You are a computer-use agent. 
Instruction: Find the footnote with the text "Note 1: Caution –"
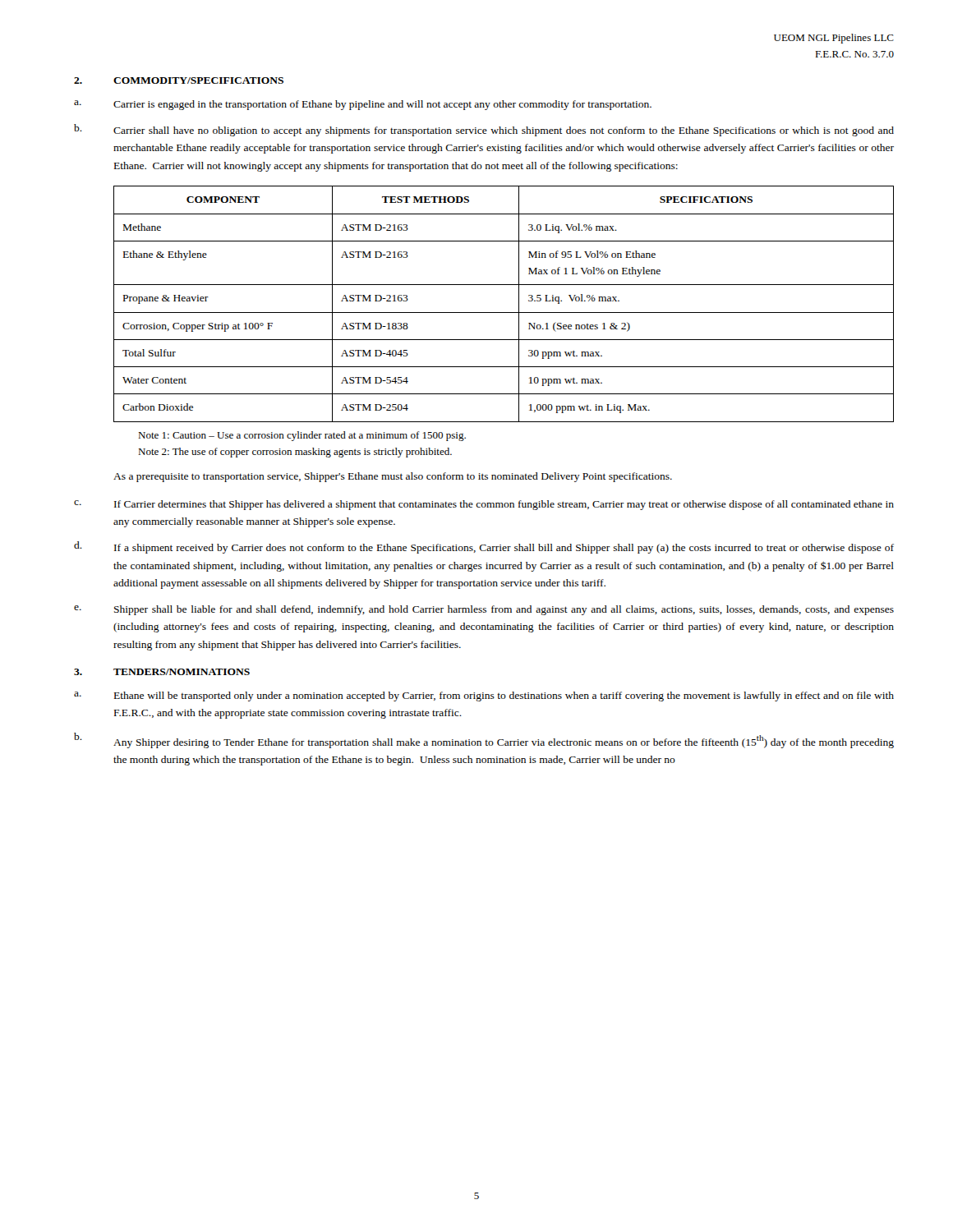coord(302,443)
